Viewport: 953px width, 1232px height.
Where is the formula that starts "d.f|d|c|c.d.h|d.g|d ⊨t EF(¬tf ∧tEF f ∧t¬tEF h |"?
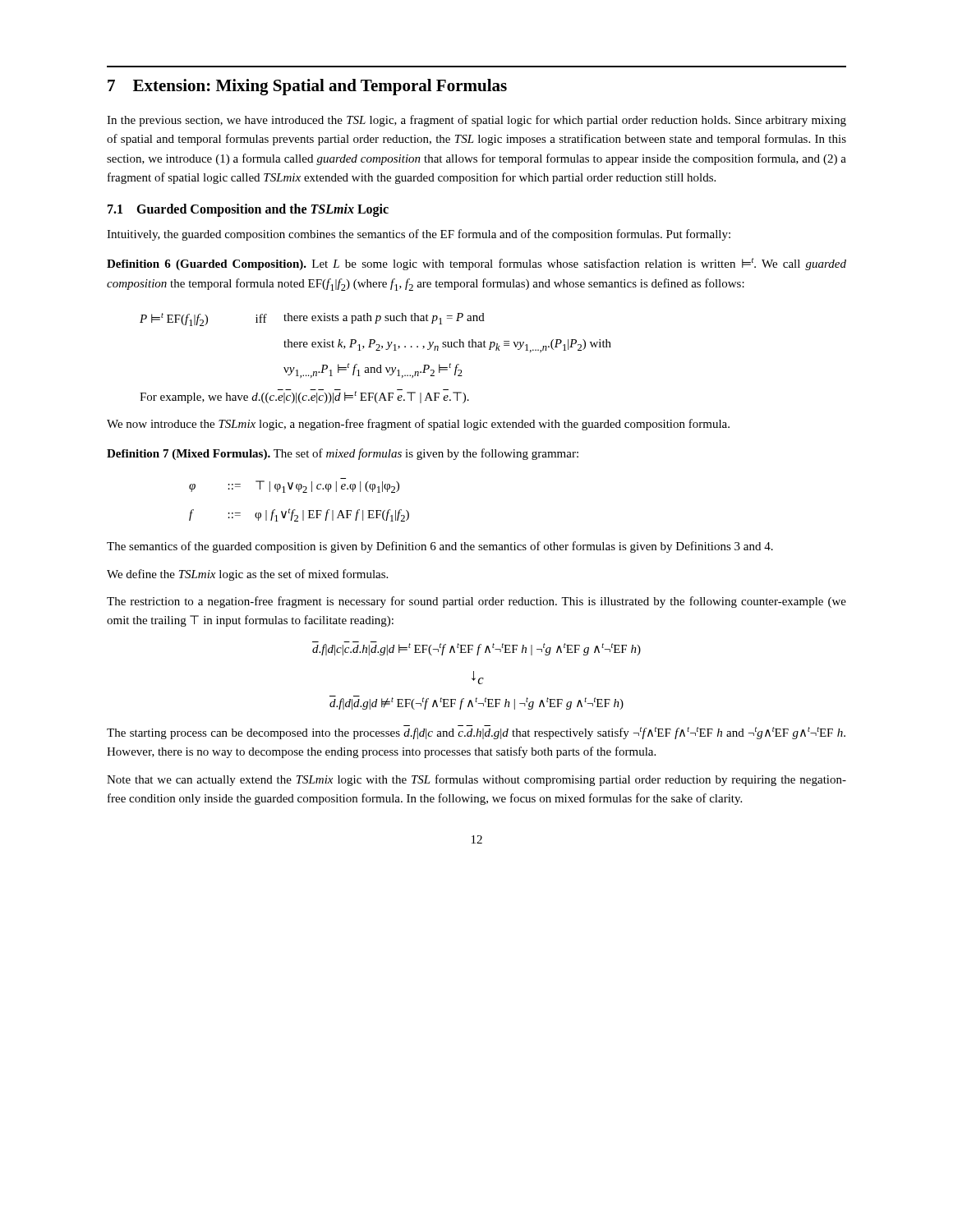click(x=476, y=676)
